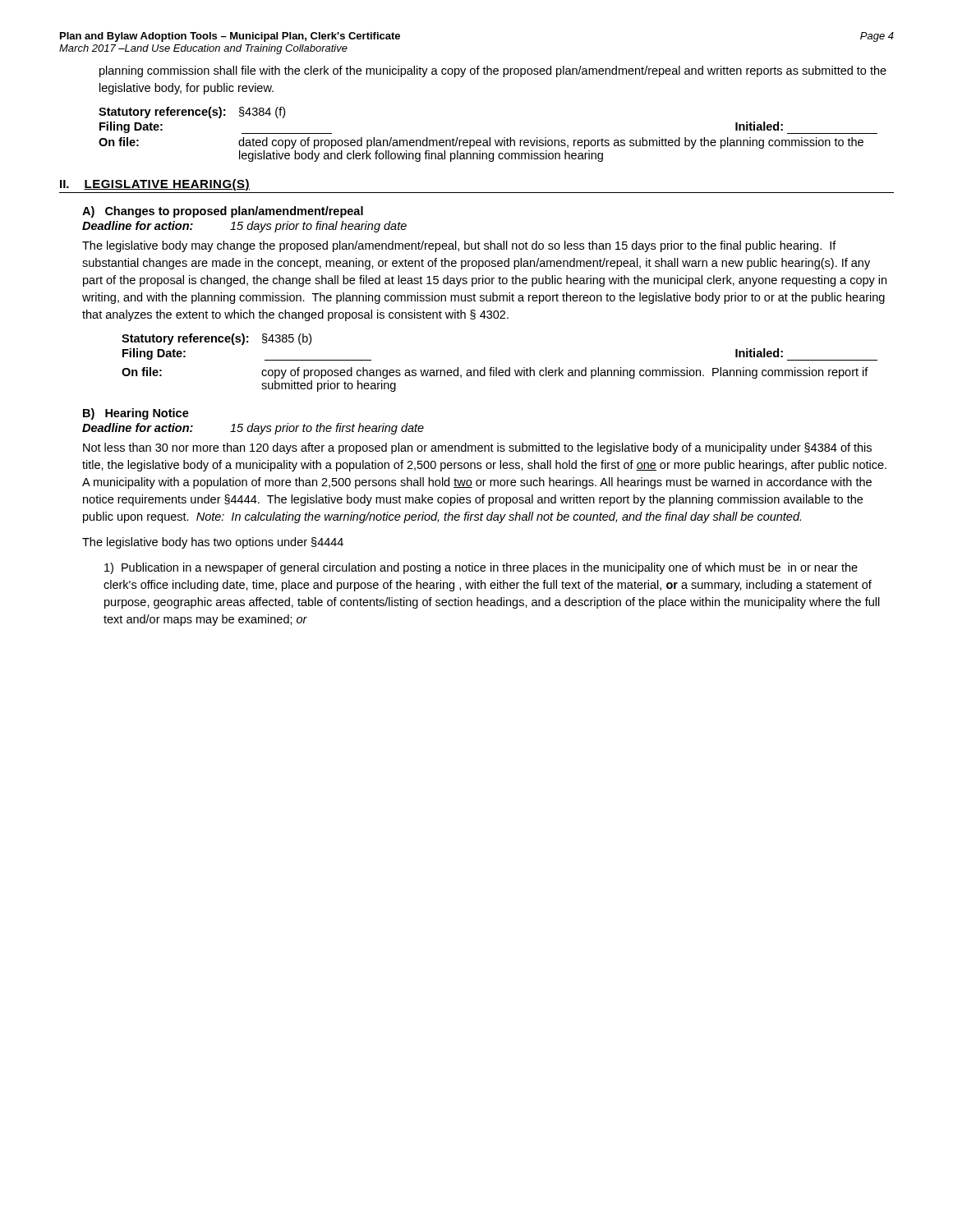Select the text starting "B) Hearing Notice"
The image size is (953, 1232).
pyautogui.click(x=135, y=413)
